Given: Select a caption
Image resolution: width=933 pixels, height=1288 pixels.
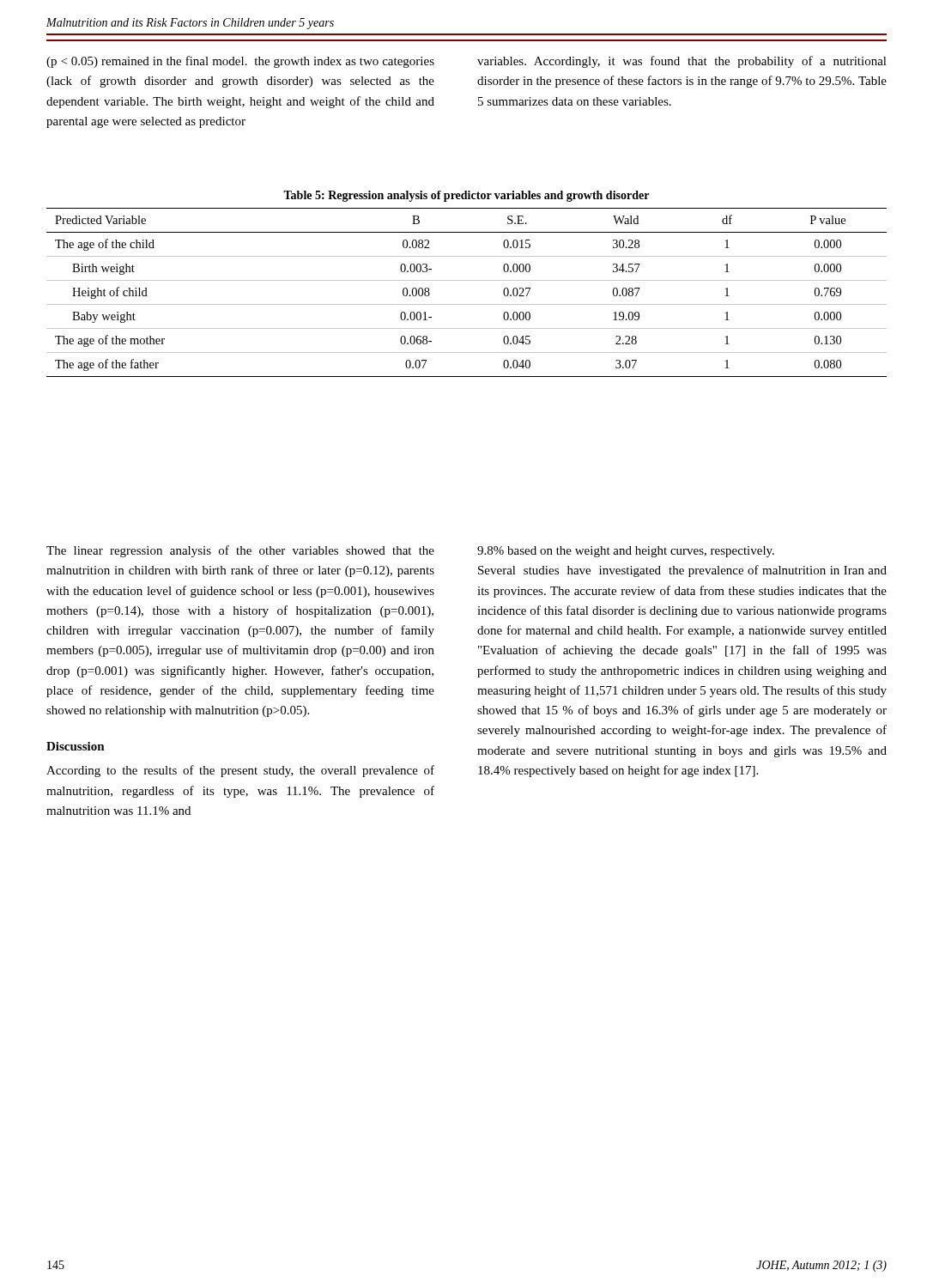Looking at the screenshot, I should 466,195.
